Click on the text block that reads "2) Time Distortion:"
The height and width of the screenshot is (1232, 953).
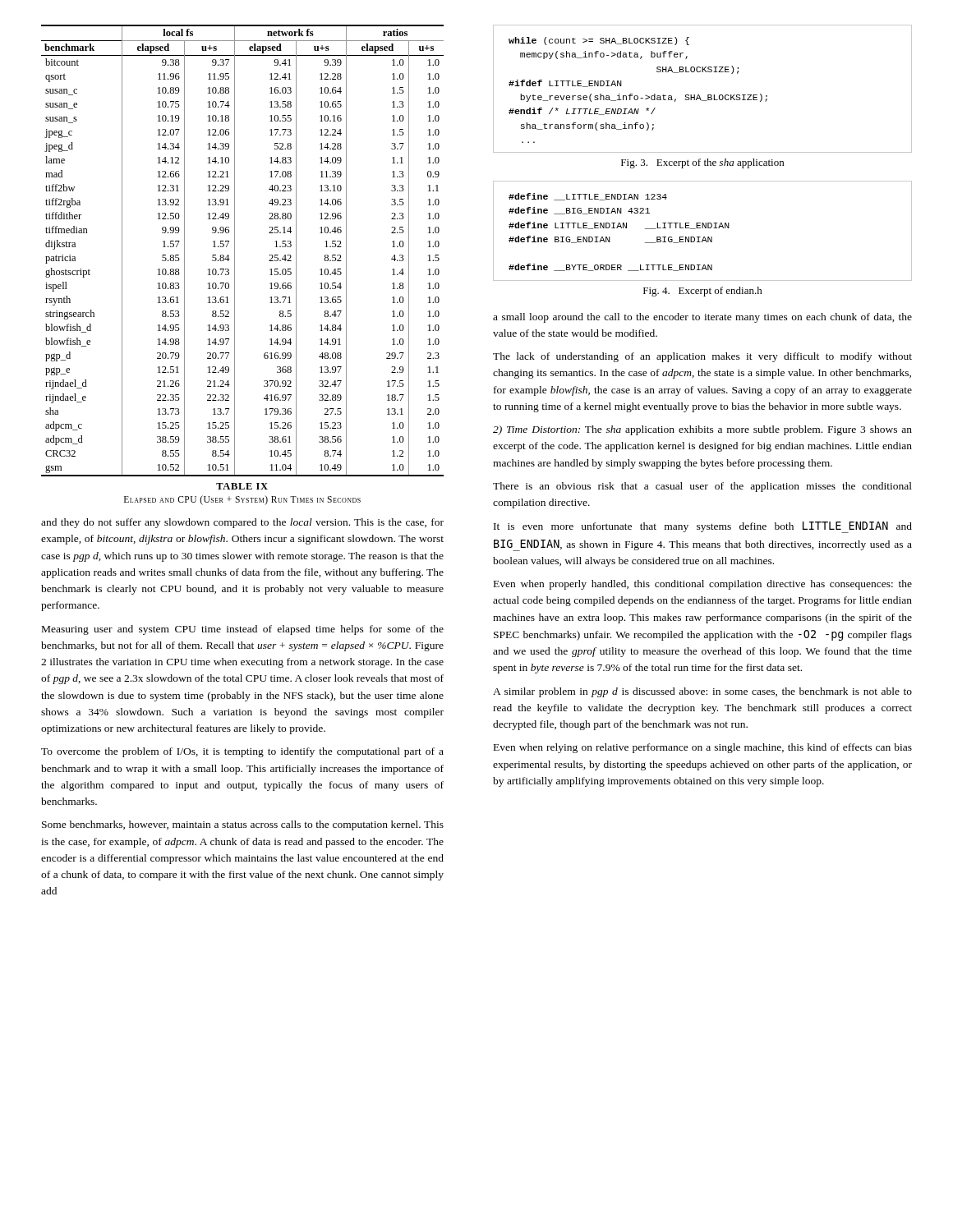click(702, 446)
